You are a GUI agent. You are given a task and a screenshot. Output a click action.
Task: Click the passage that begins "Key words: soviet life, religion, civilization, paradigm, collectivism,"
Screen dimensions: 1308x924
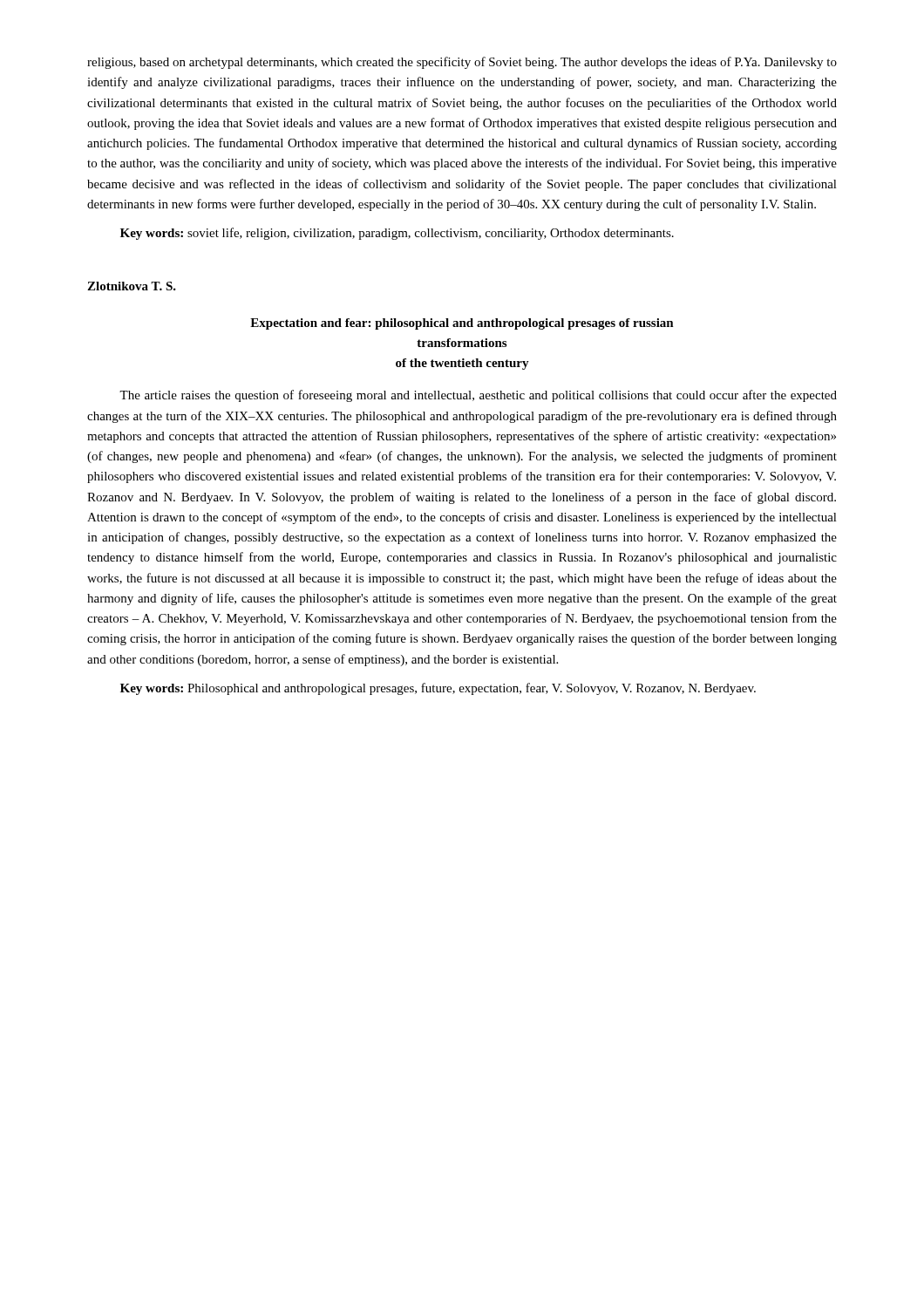pos(397,233)
